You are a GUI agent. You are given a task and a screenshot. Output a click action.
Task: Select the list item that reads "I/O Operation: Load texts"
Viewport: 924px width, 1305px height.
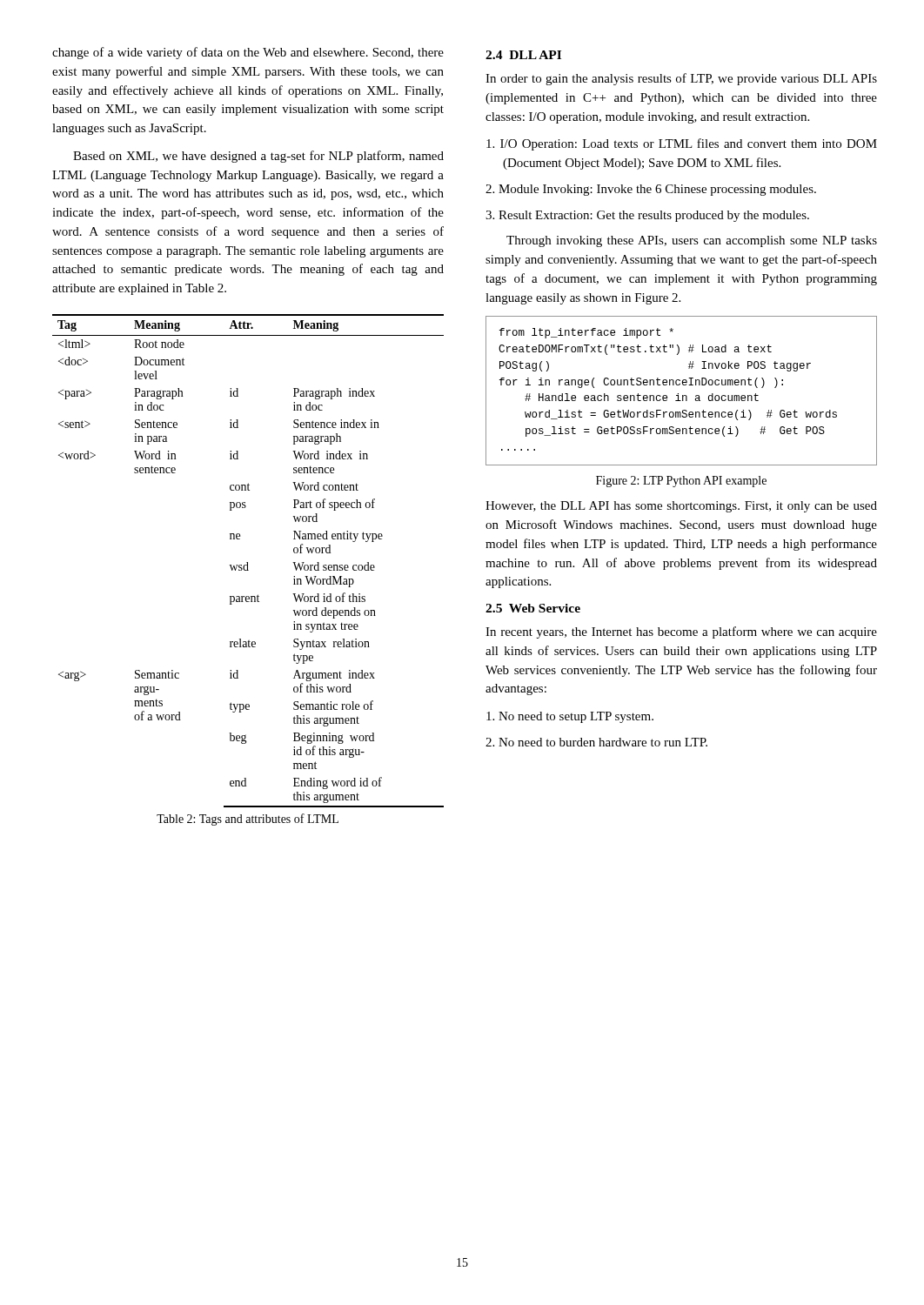point(681,153)
